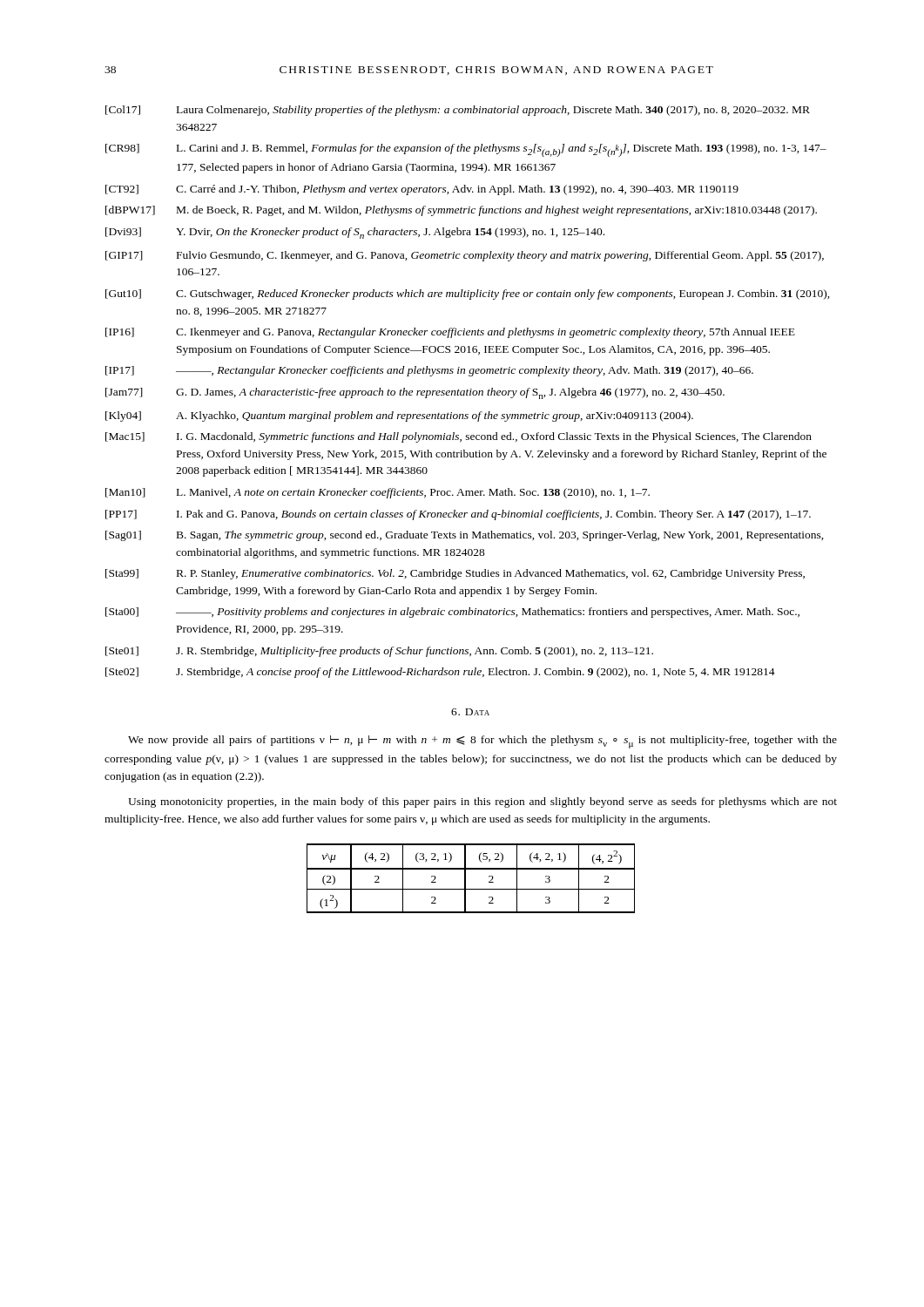Select the list item that says "[Kly04] A. Klyachko, Quantum marginal problem and representations"
This screenshot has height=1307, width=924.
471,415
